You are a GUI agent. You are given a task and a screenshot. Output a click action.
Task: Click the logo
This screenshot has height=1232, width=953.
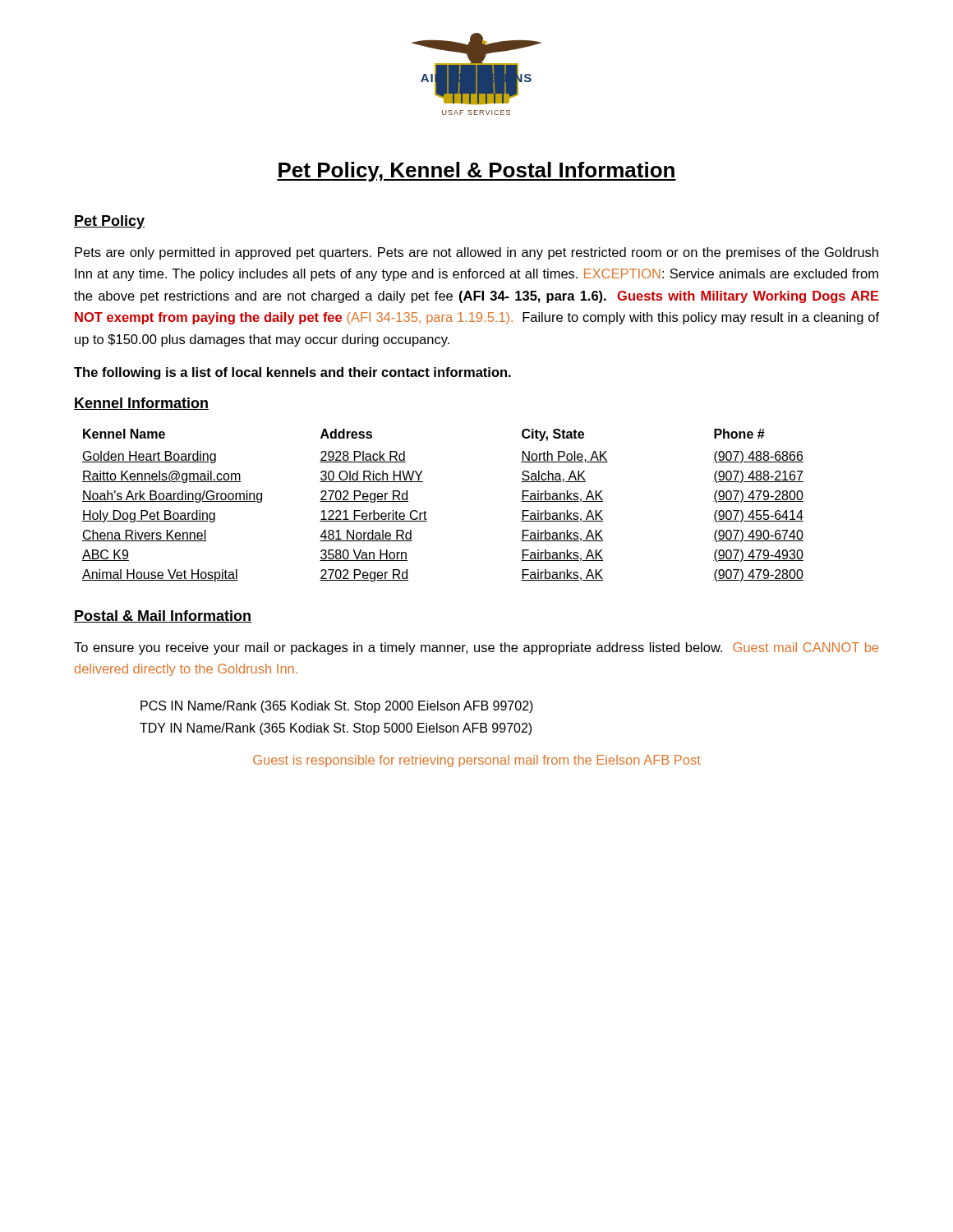pyautogui.click(x=476, y=67)
